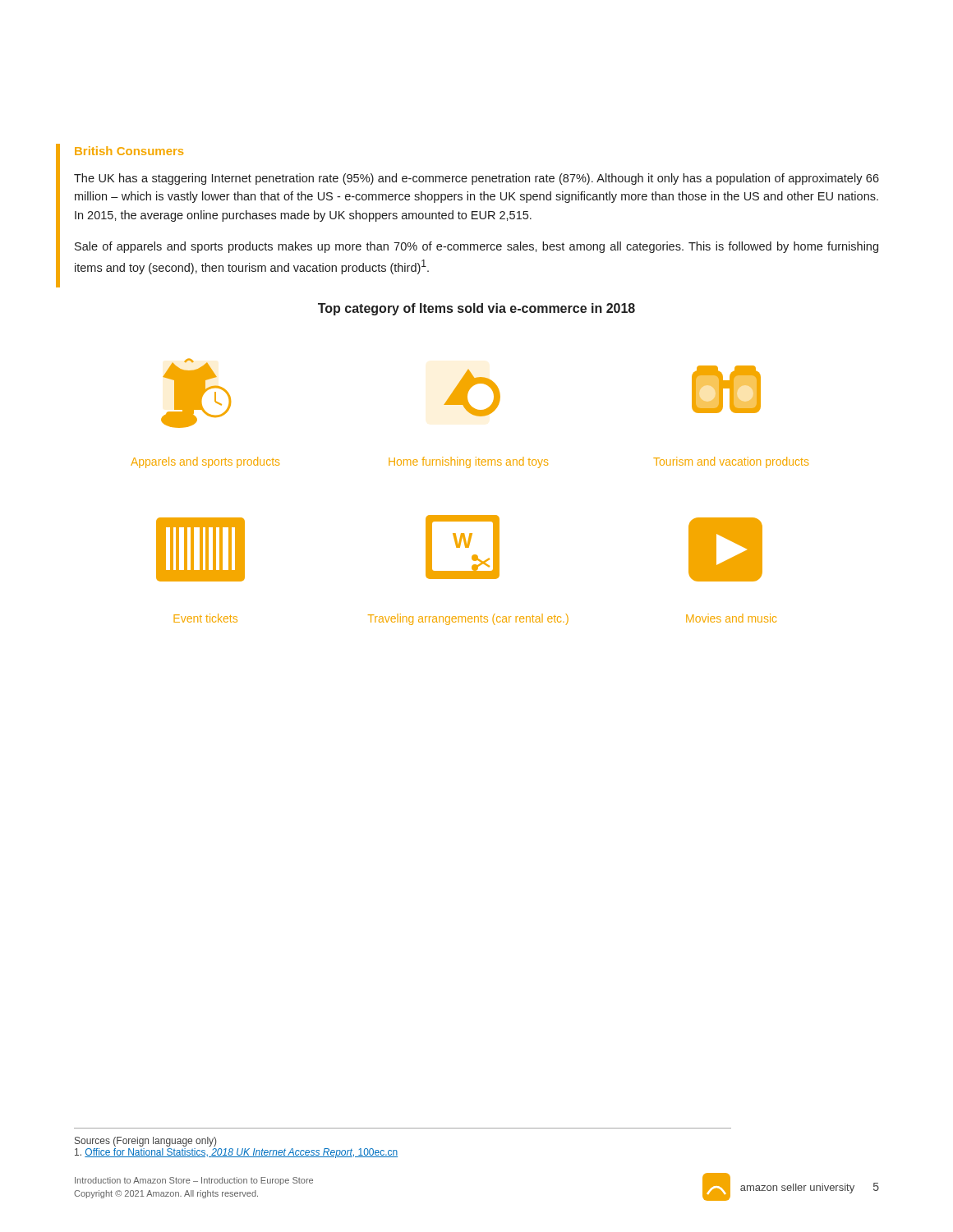This screenshot has height=1232, width=953.
Task: Point to the element starting "British Consumers"
Action: click(x=129, y=151)
